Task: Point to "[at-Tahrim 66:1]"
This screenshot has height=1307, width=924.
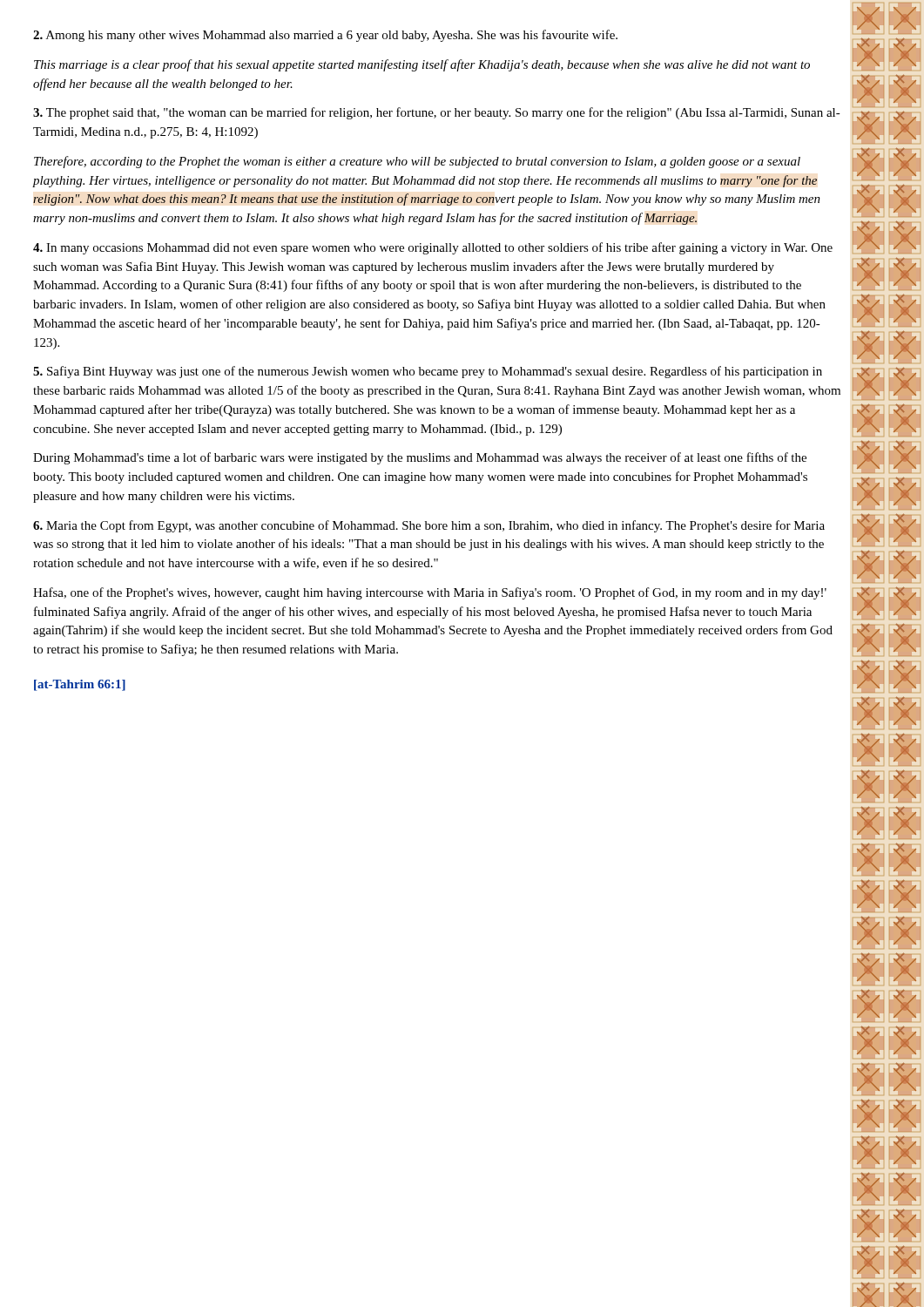Action: [x=79, y=684]
